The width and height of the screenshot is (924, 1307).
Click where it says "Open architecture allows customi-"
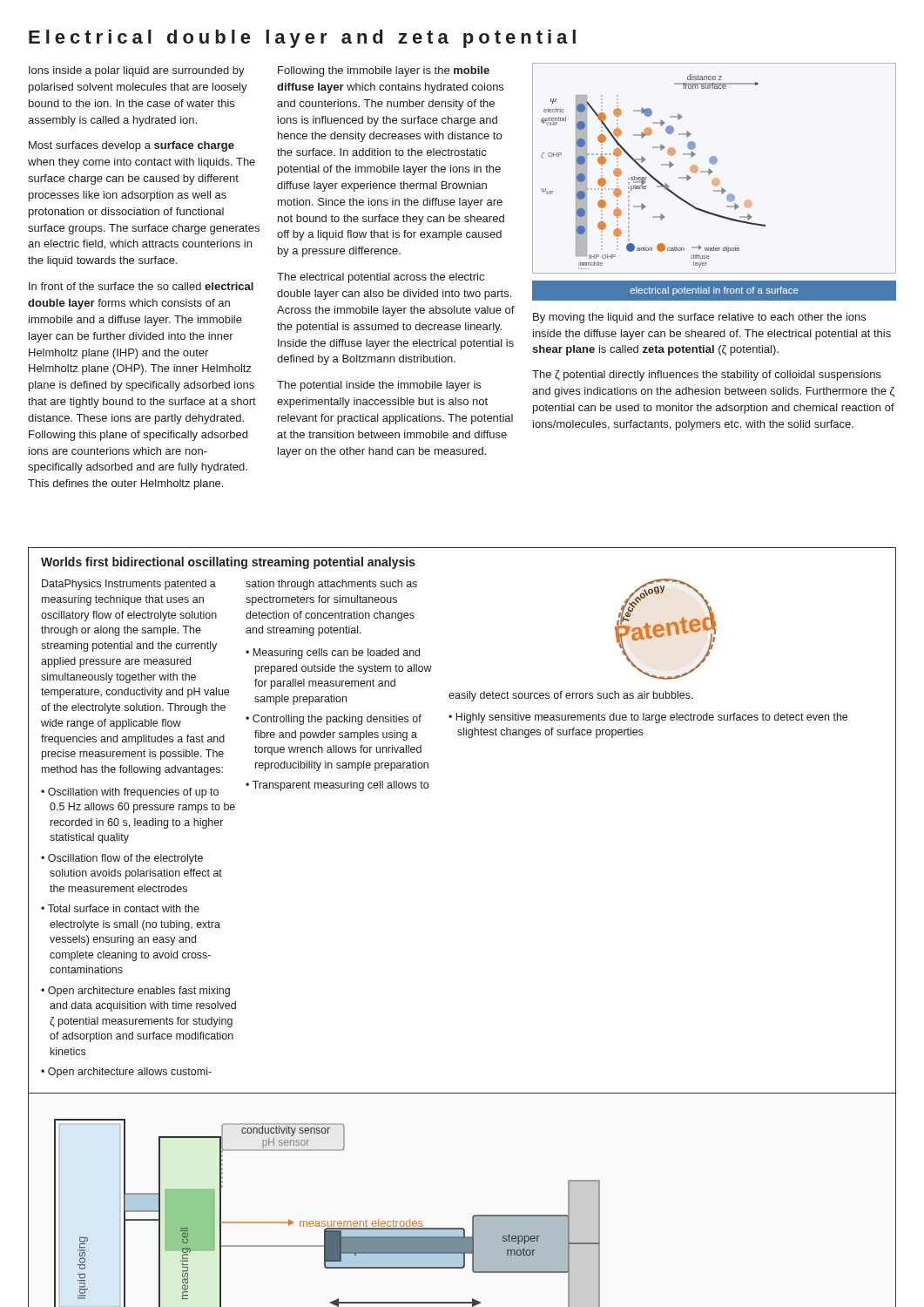[x=130, y=1072]
